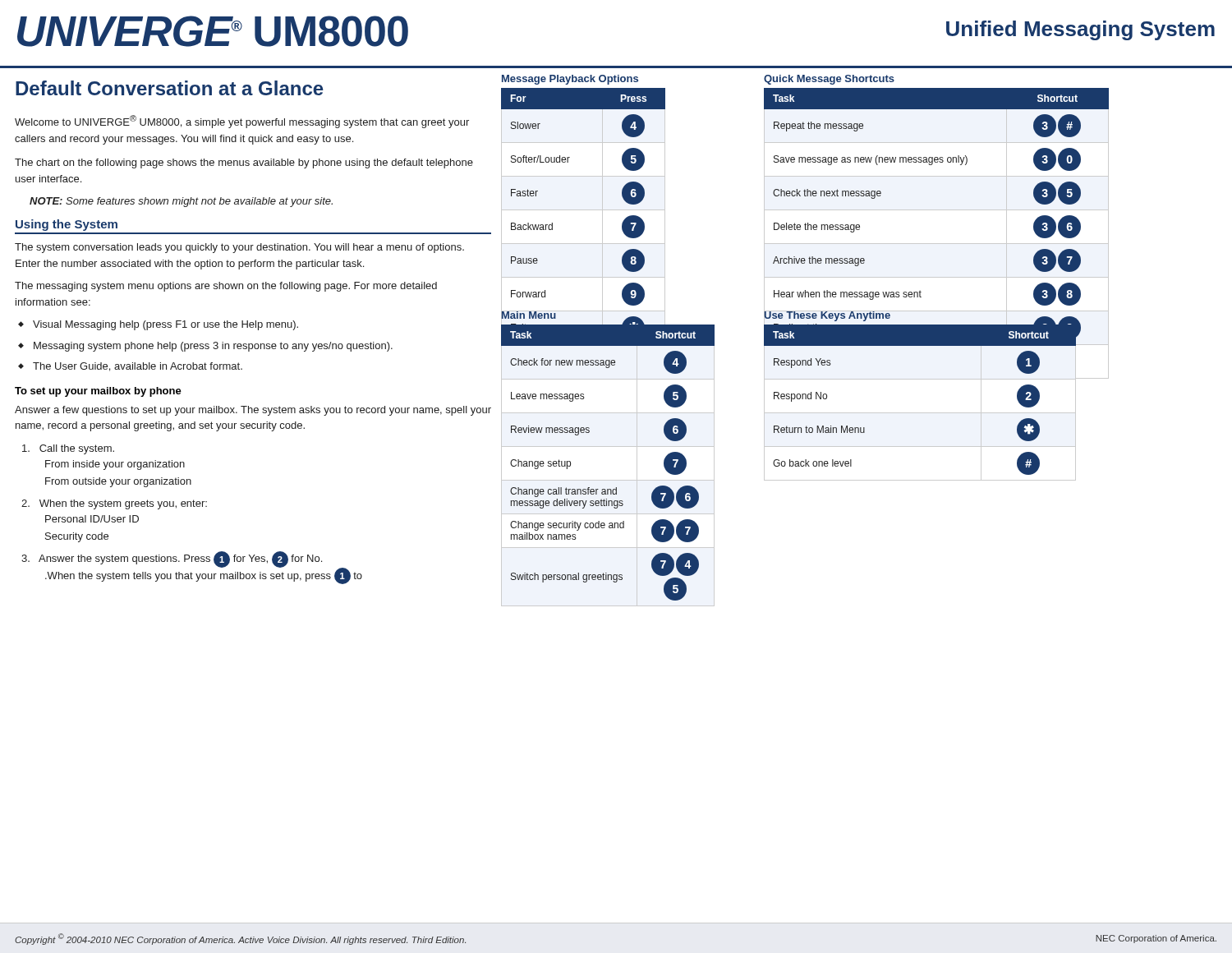Locate the block starting "Welcome to UNIVERGE® UM8000, a simple yet powerful"

(x=242, y=129)
